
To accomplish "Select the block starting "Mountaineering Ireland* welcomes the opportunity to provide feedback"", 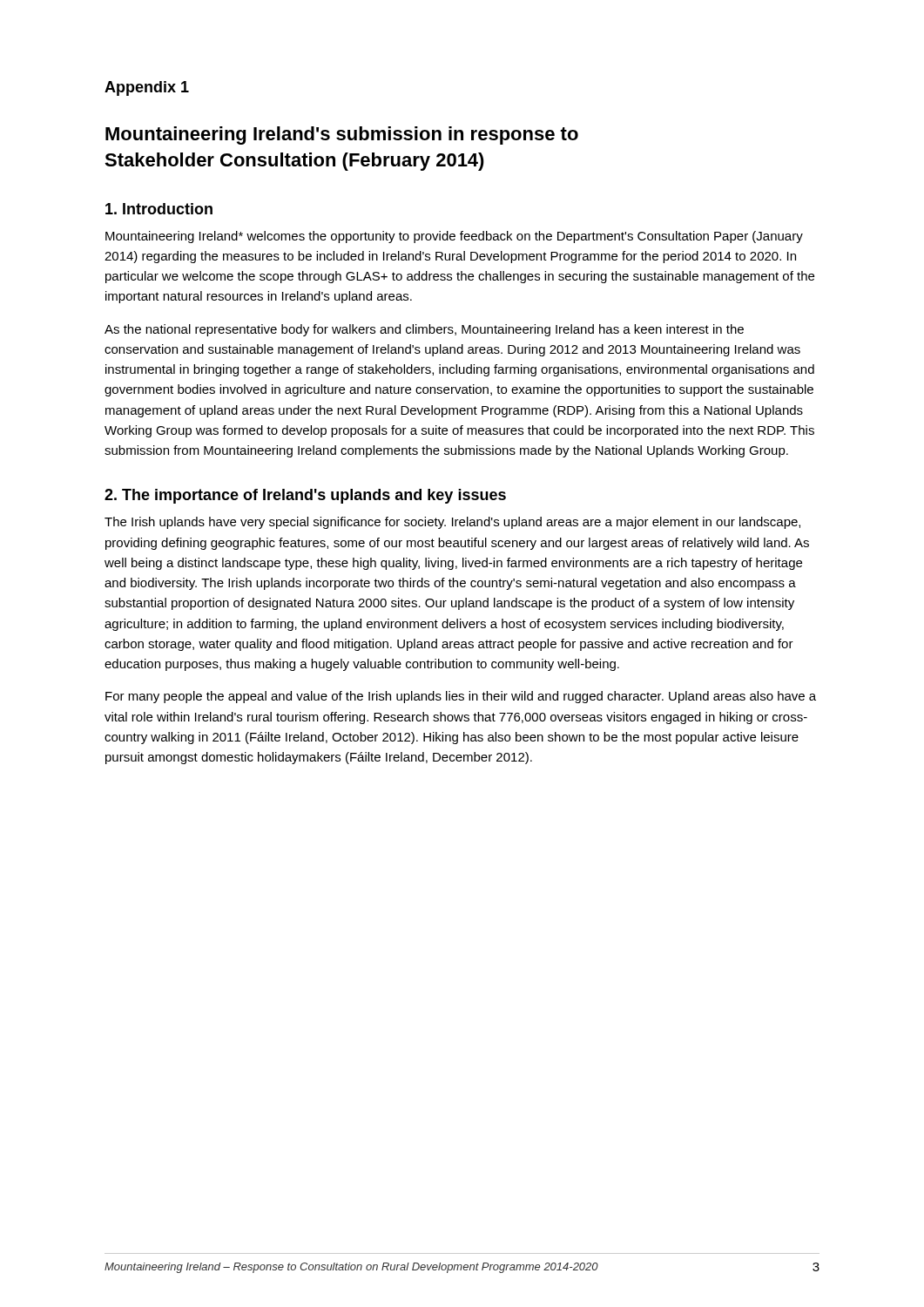I will (462, 266).
